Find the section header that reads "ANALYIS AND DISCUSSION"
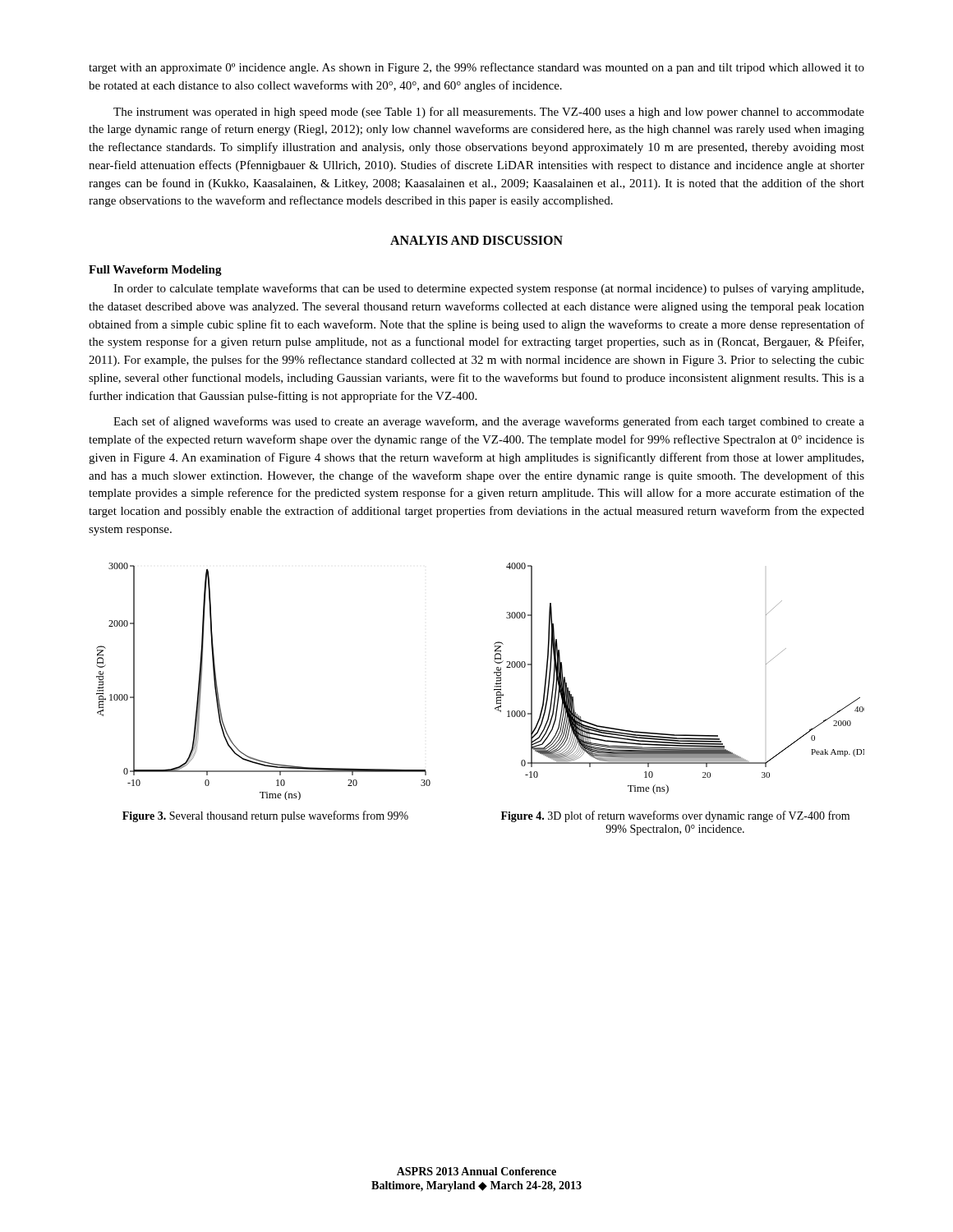The image size is (953, 1232). [x=476, y=240]
